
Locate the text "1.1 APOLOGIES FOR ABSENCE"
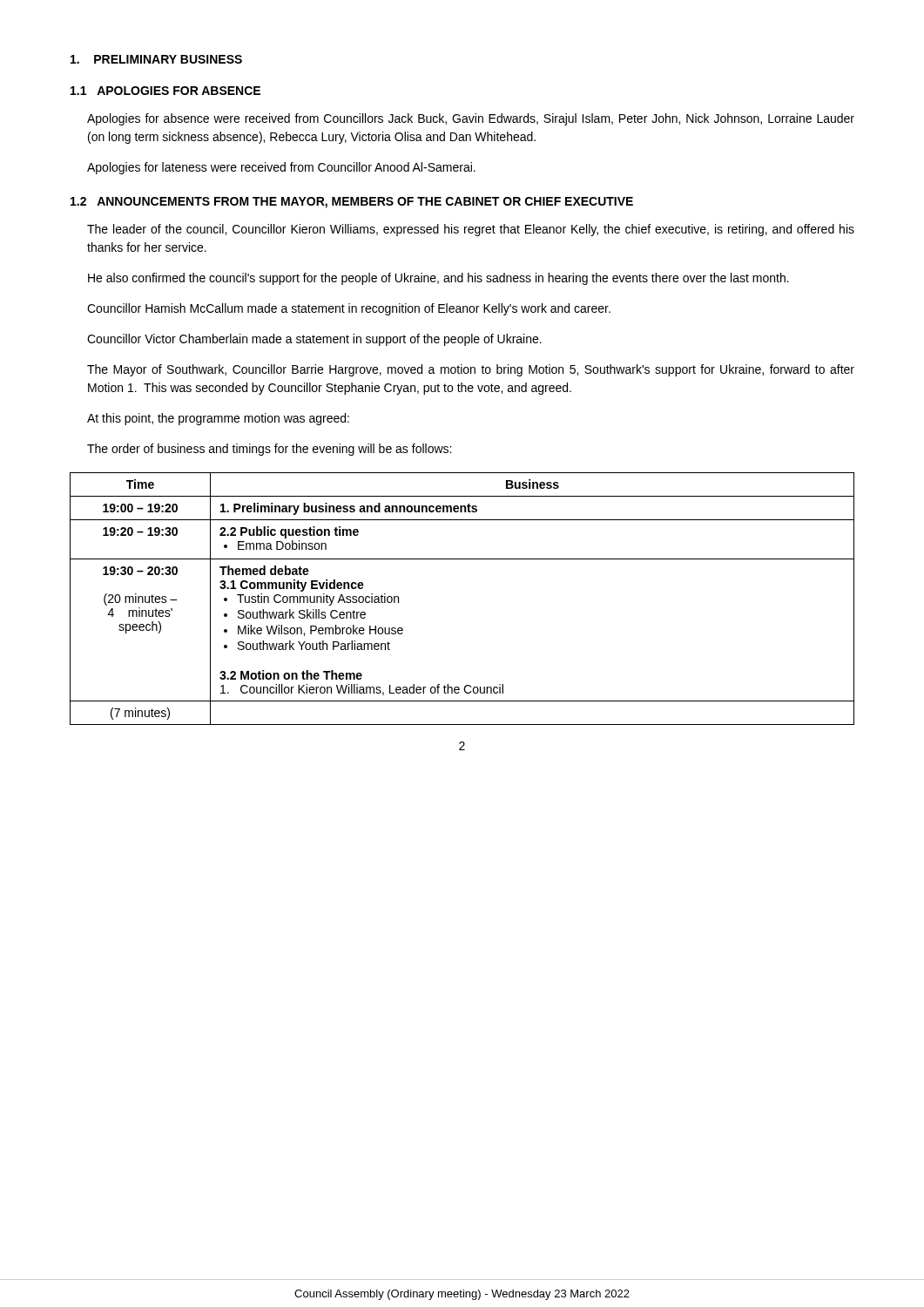click(165, 91)
